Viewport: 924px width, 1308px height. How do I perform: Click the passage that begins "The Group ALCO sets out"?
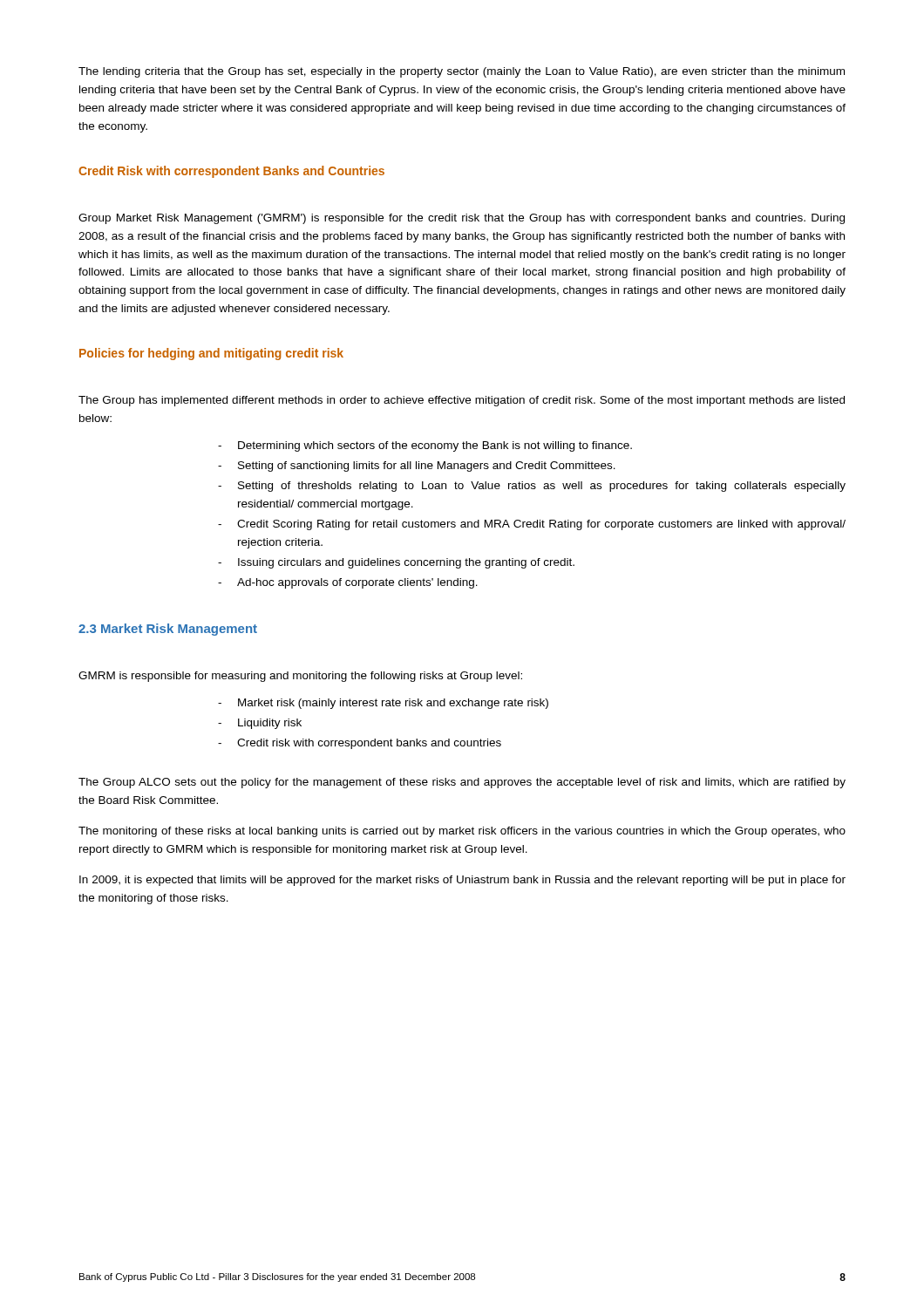462,791
